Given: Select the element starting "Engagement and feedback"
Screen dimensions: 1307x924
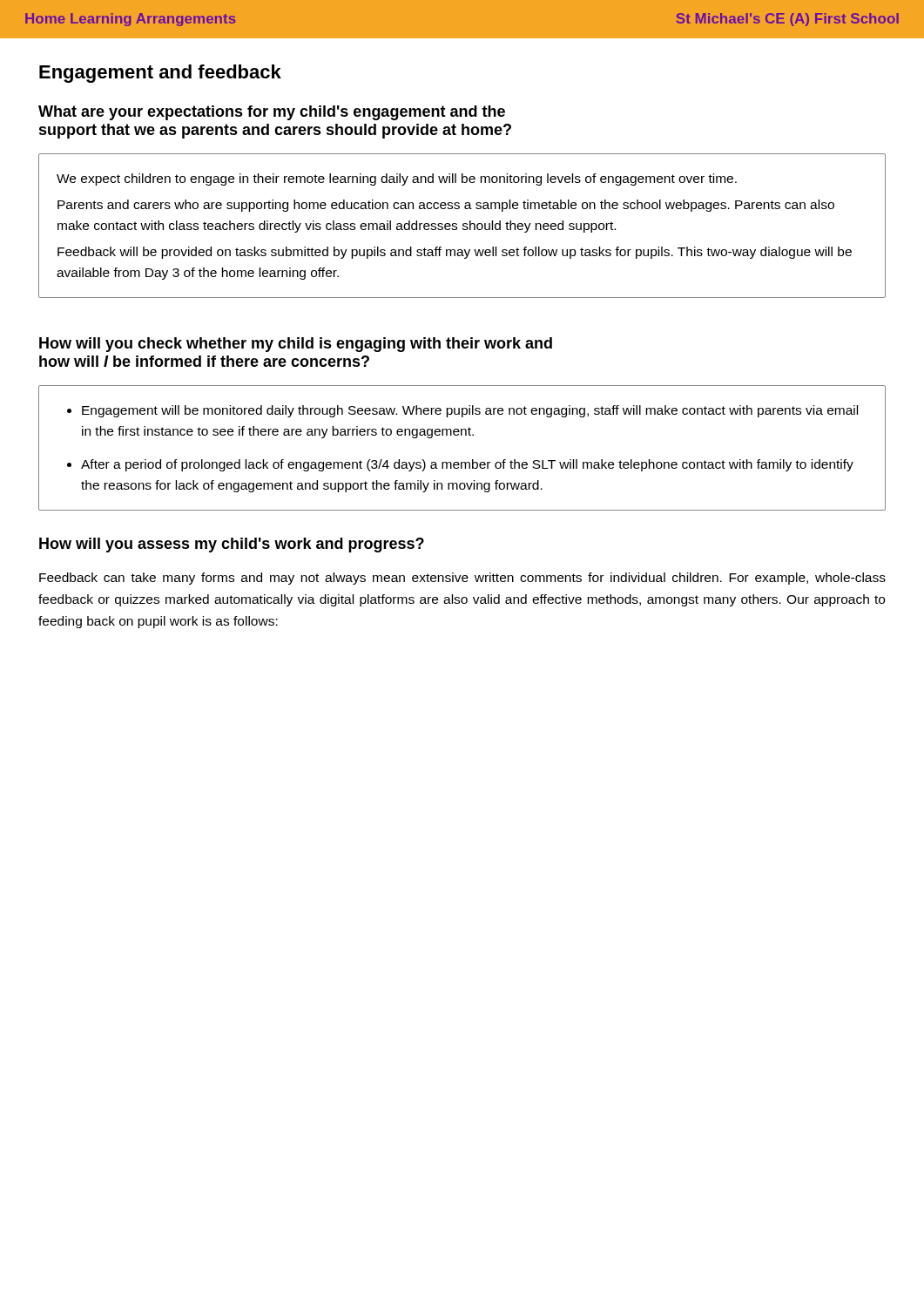Looking at the screenshot, I should [160, 72].
